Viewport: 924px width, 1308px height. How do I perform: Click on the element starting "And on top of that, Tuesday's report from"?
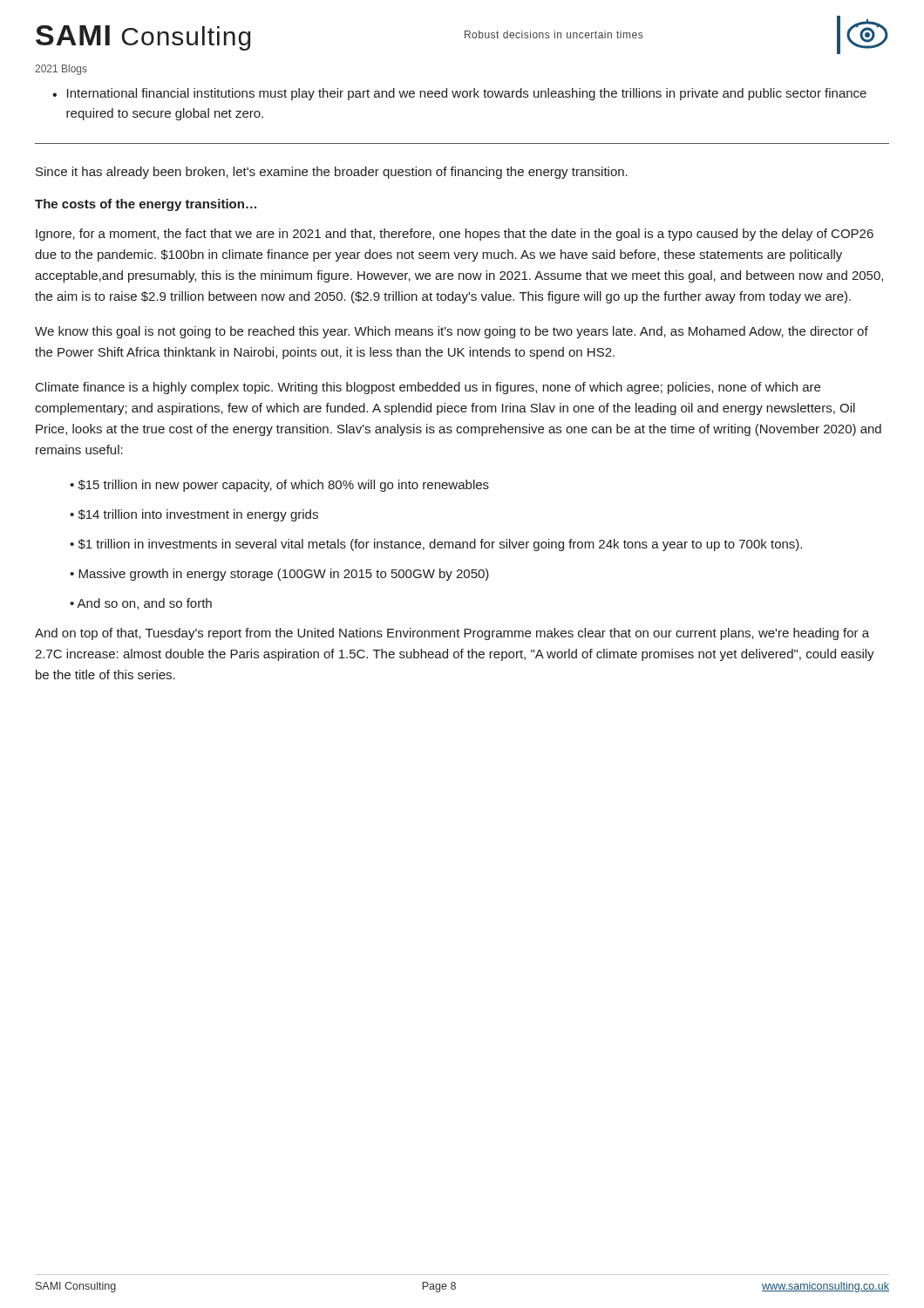point(454,653)
